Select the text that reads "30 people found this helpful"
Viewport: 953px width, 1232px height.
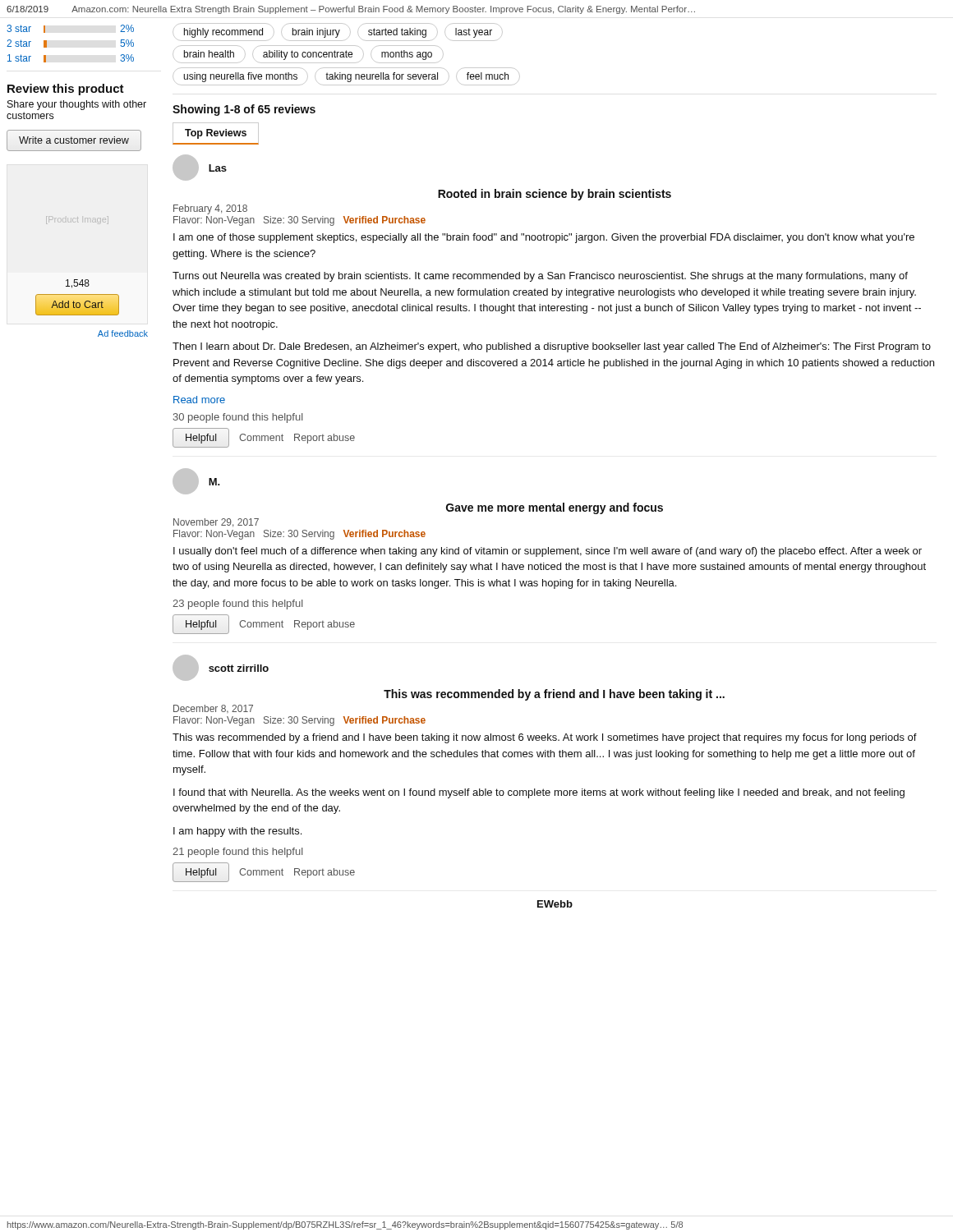coord(238,416)
